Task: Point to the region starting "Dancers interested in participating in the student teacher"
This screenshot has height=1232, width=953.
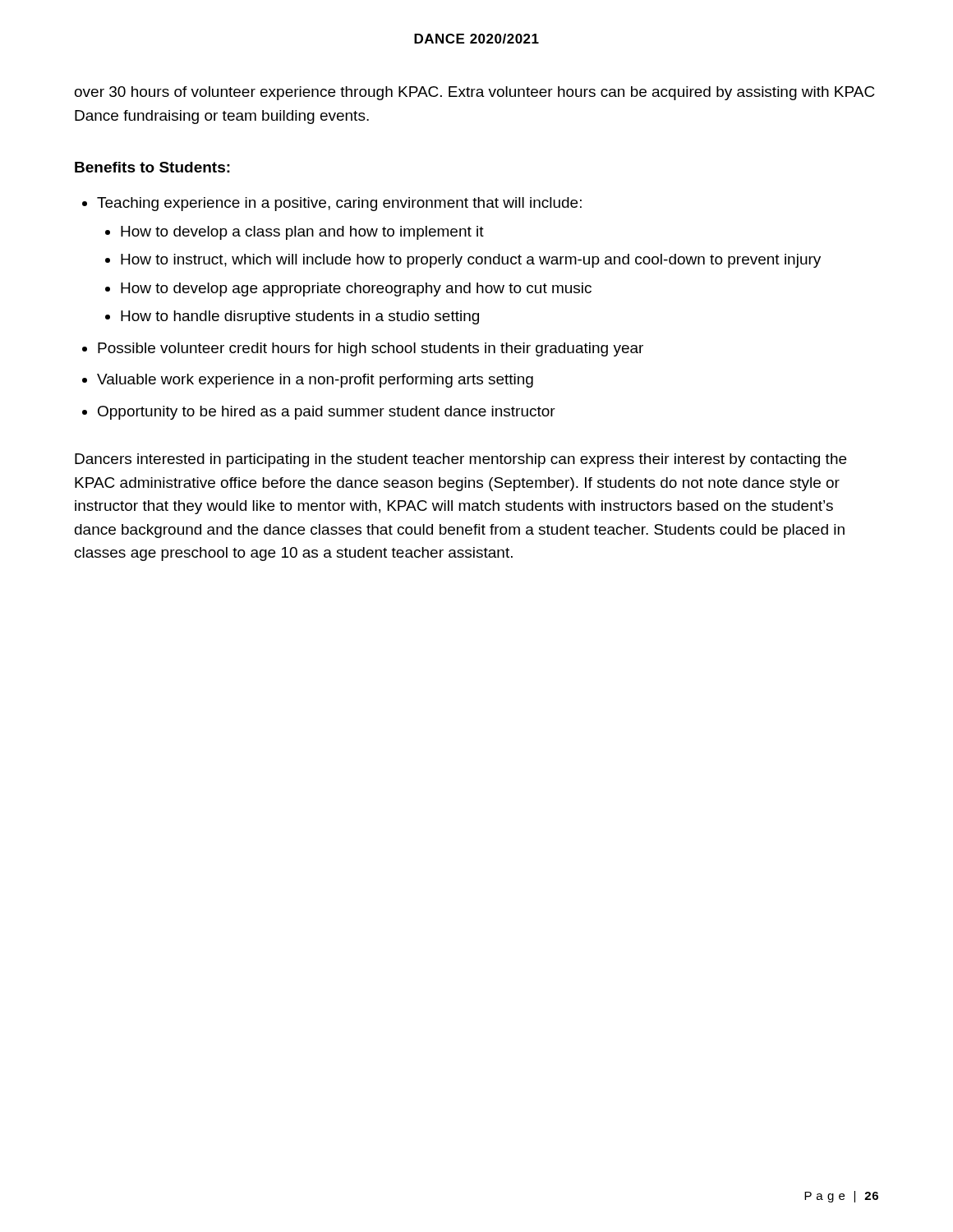Action: pyautogui.click(x=460, y=505)
